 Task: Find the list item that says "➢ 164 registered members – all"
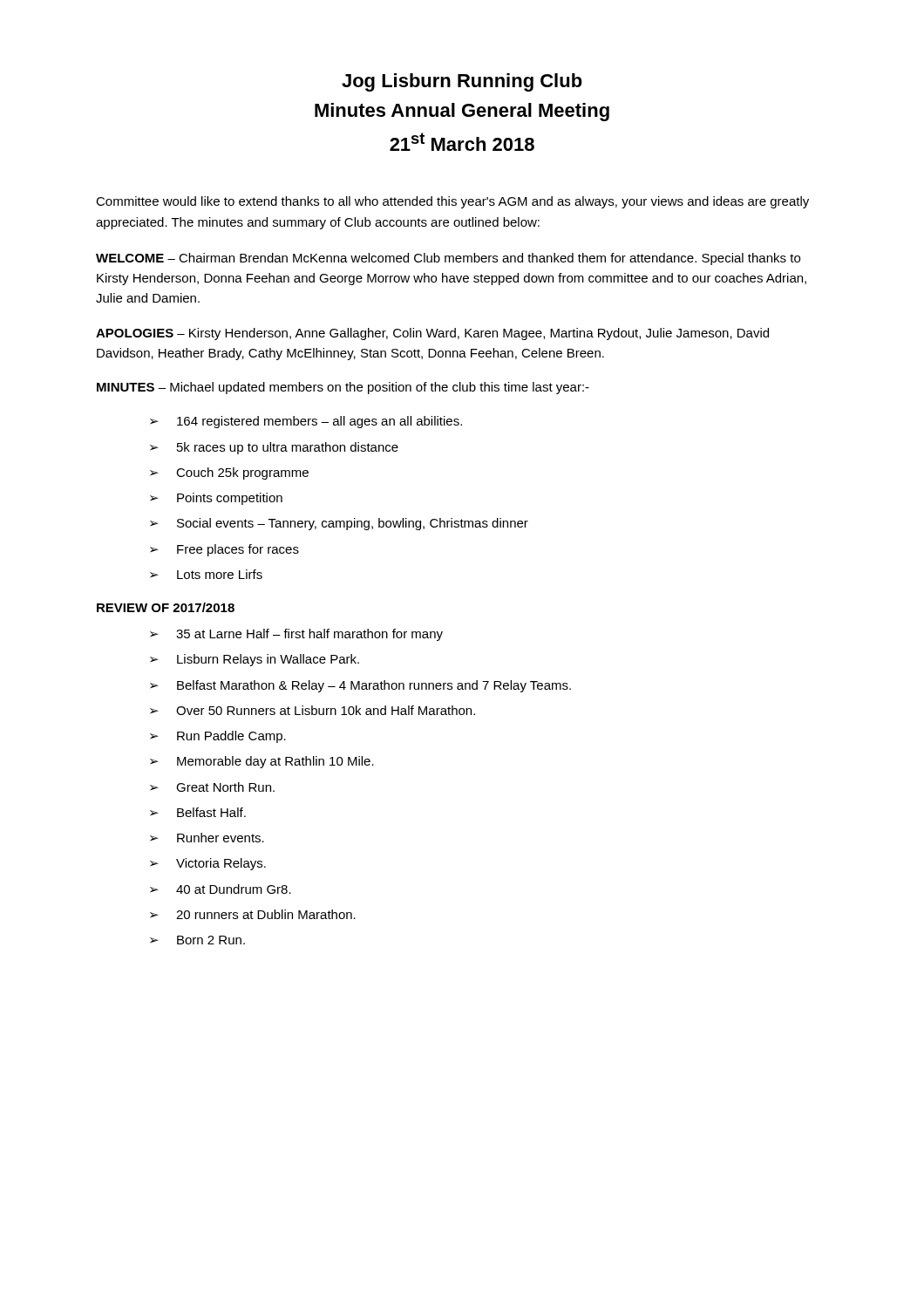[306, 421]
